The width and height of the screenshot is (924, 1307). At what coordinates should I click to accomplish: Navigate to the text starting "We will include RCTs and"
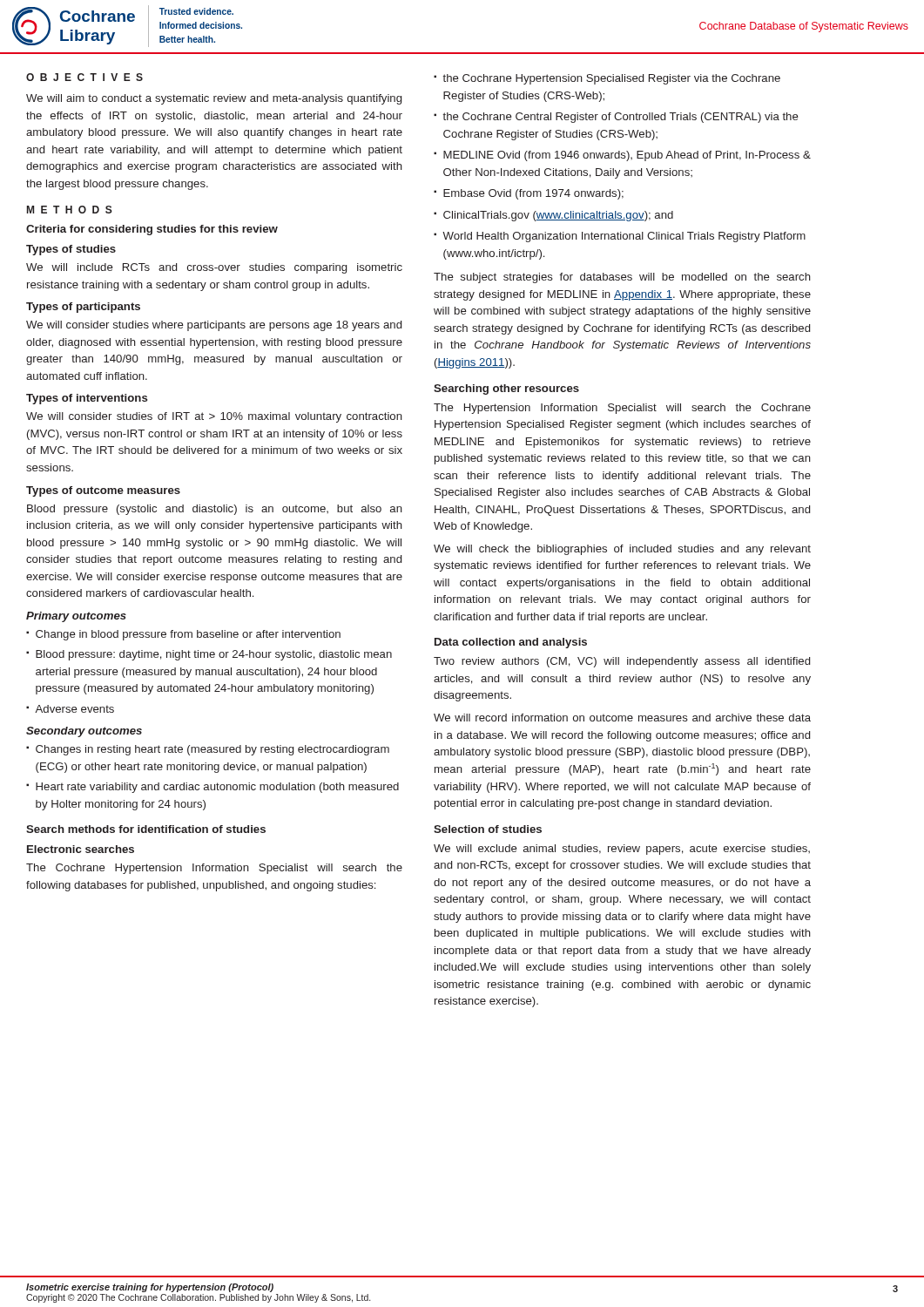(x=214, y=276)
